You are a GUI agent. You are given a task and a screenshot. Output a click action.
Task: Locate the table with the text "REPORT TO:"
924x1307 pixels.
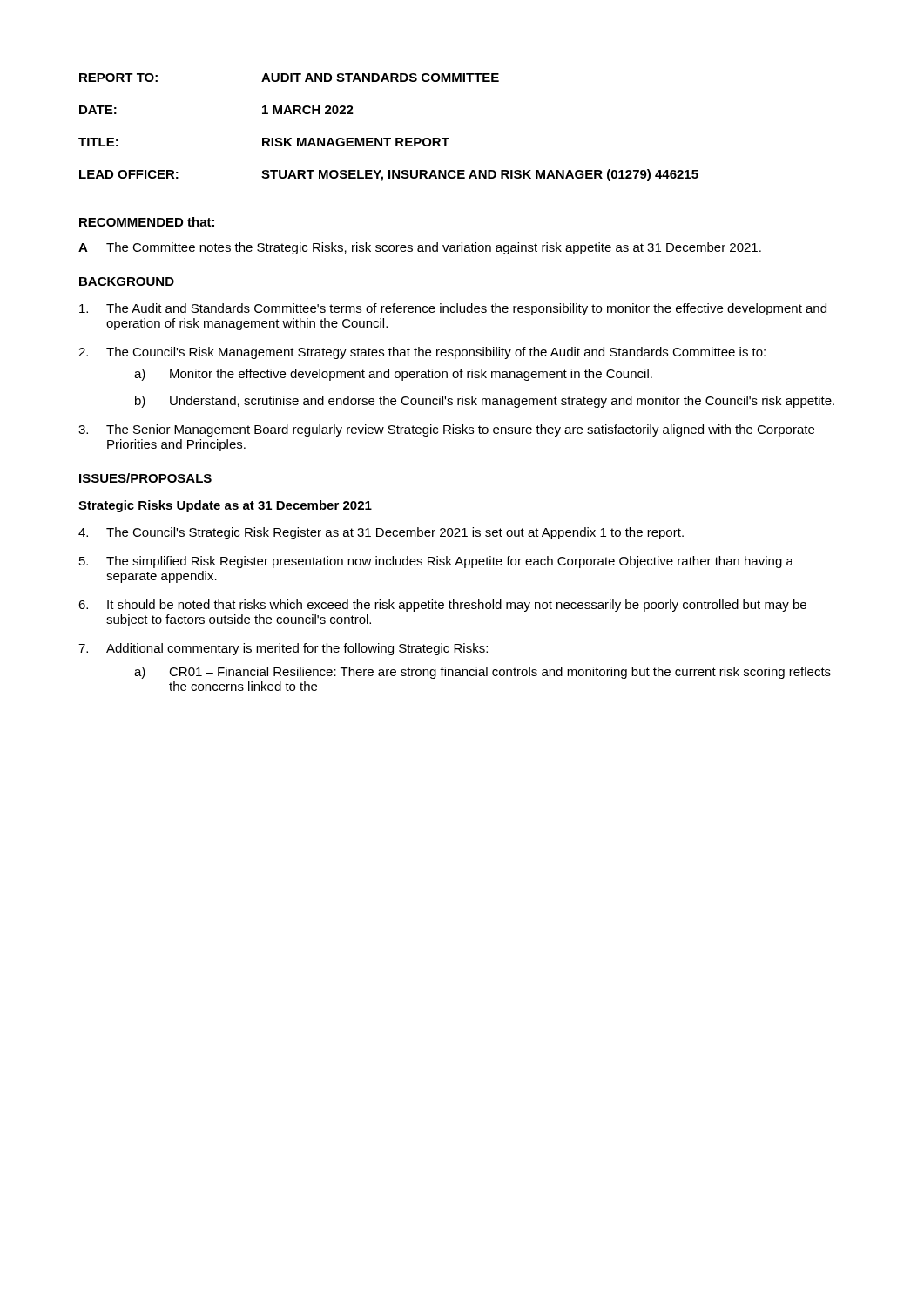tap(462, 125)
